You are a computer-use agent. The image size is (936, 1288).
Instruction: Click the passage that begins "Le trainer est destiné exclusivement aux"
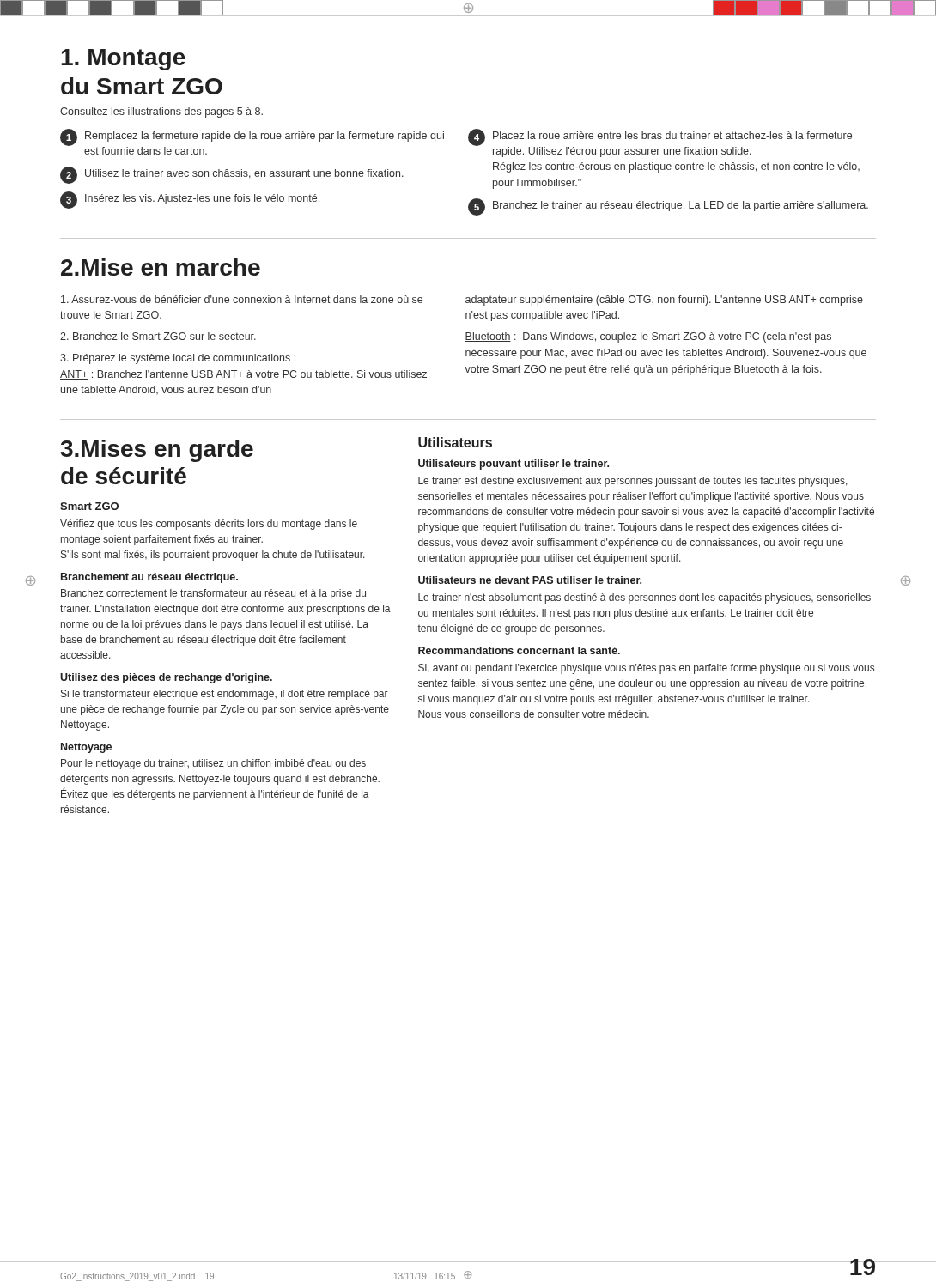point(646,520)
